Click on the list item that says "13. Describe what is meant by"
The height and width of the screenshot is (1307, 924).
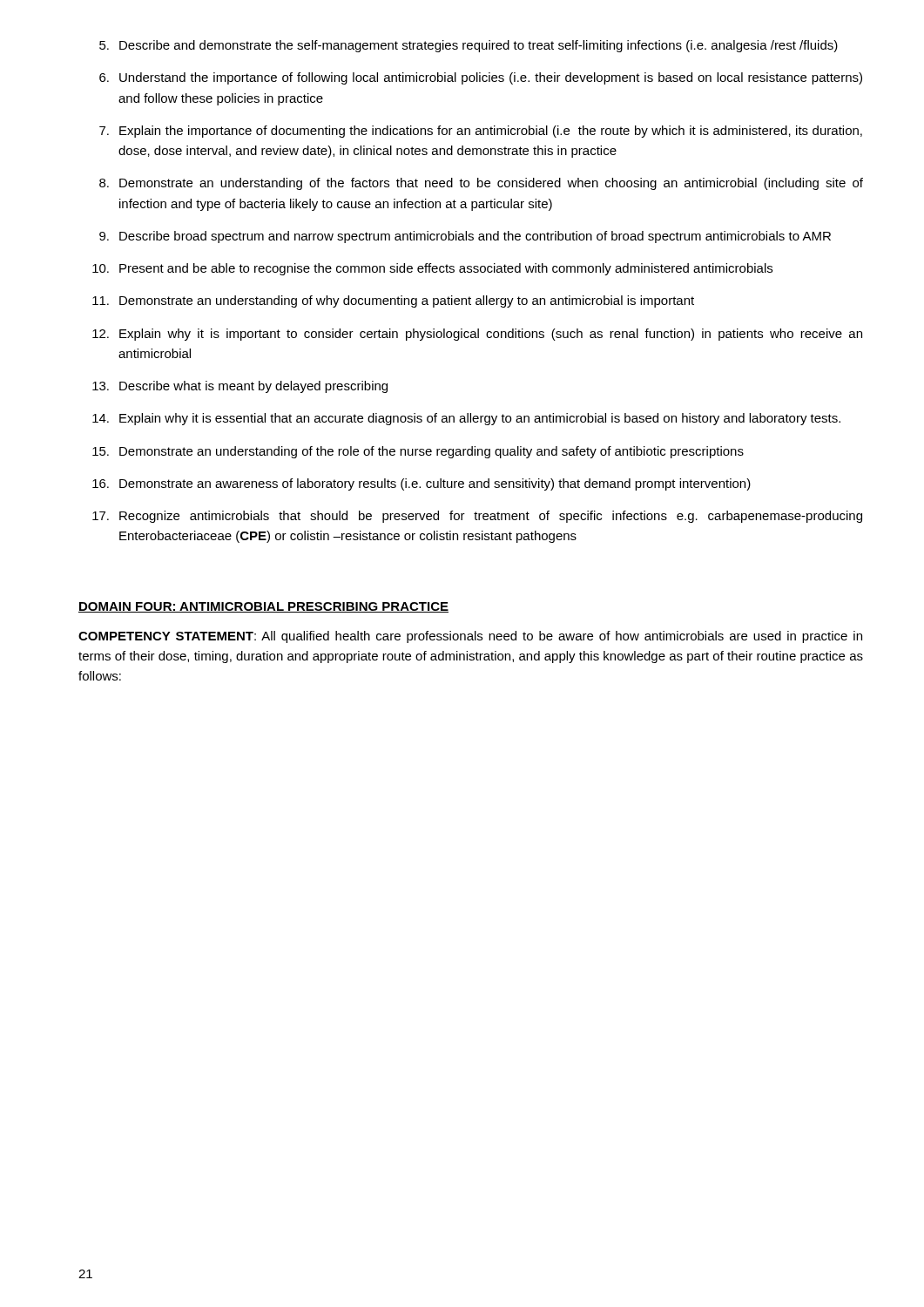pos(240,387)
